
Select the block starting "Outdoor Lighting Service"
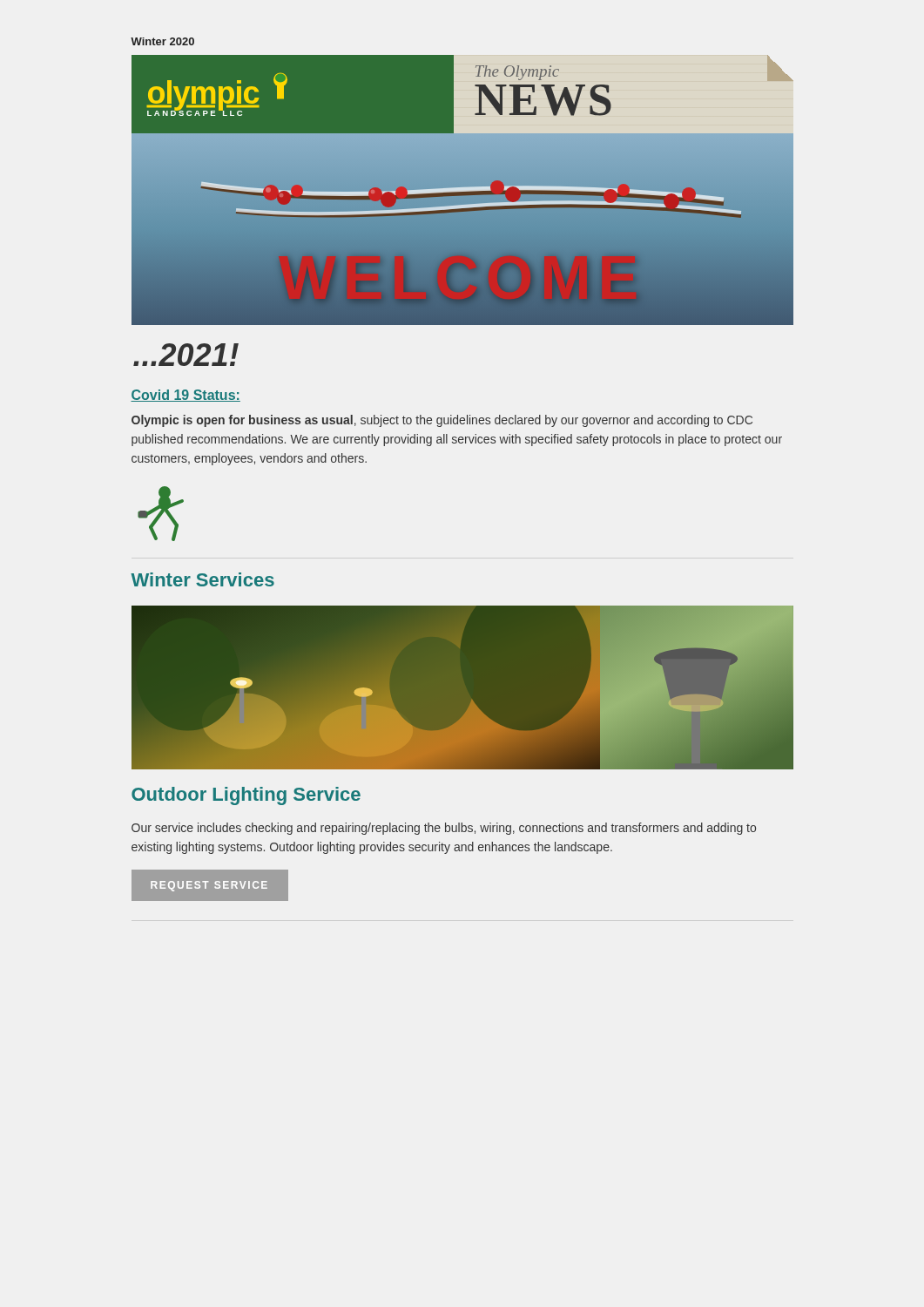(246, 795)
